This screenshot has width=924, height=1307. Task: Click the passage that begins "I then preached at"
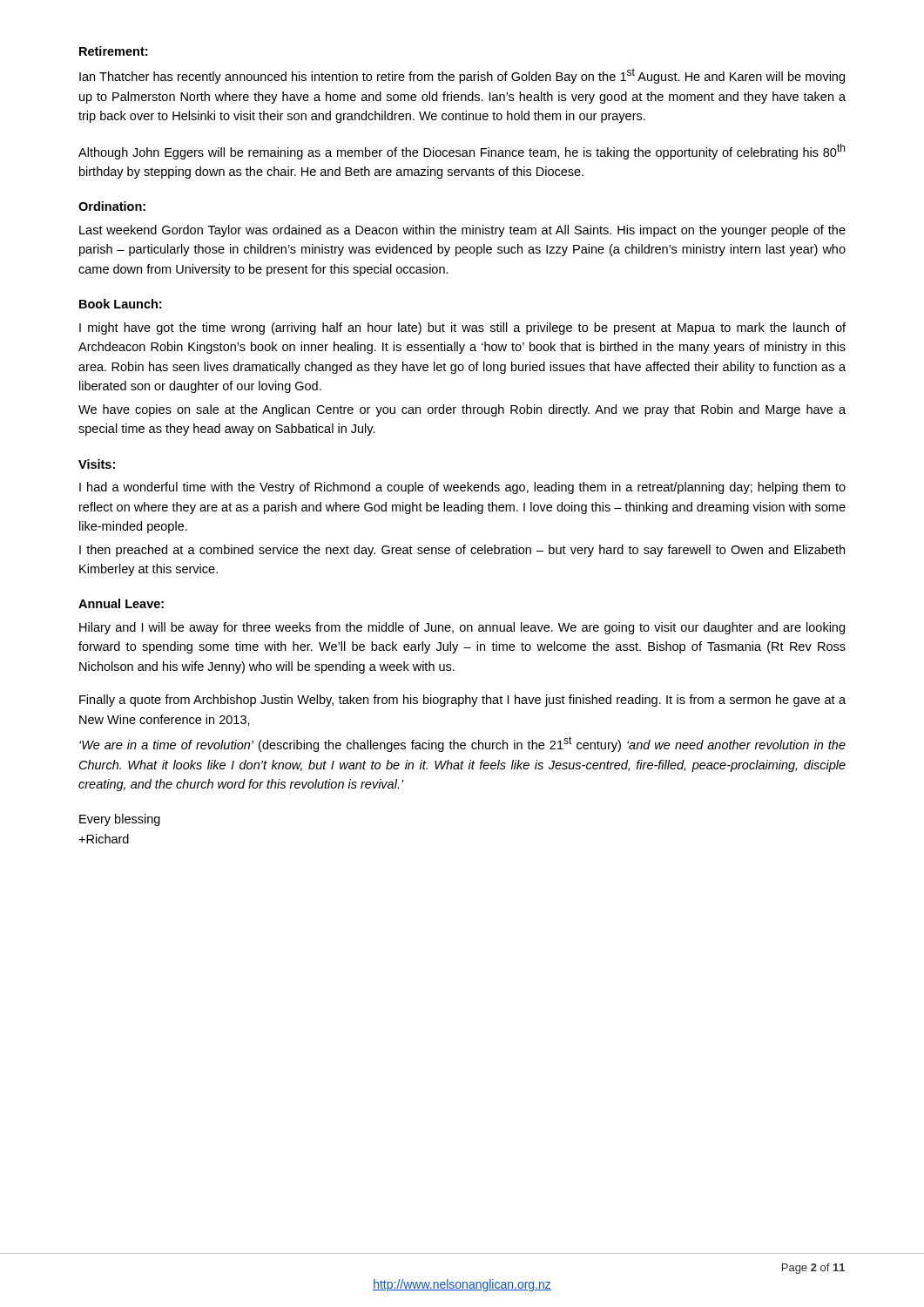pyautogui.click(x=462, y=559)
